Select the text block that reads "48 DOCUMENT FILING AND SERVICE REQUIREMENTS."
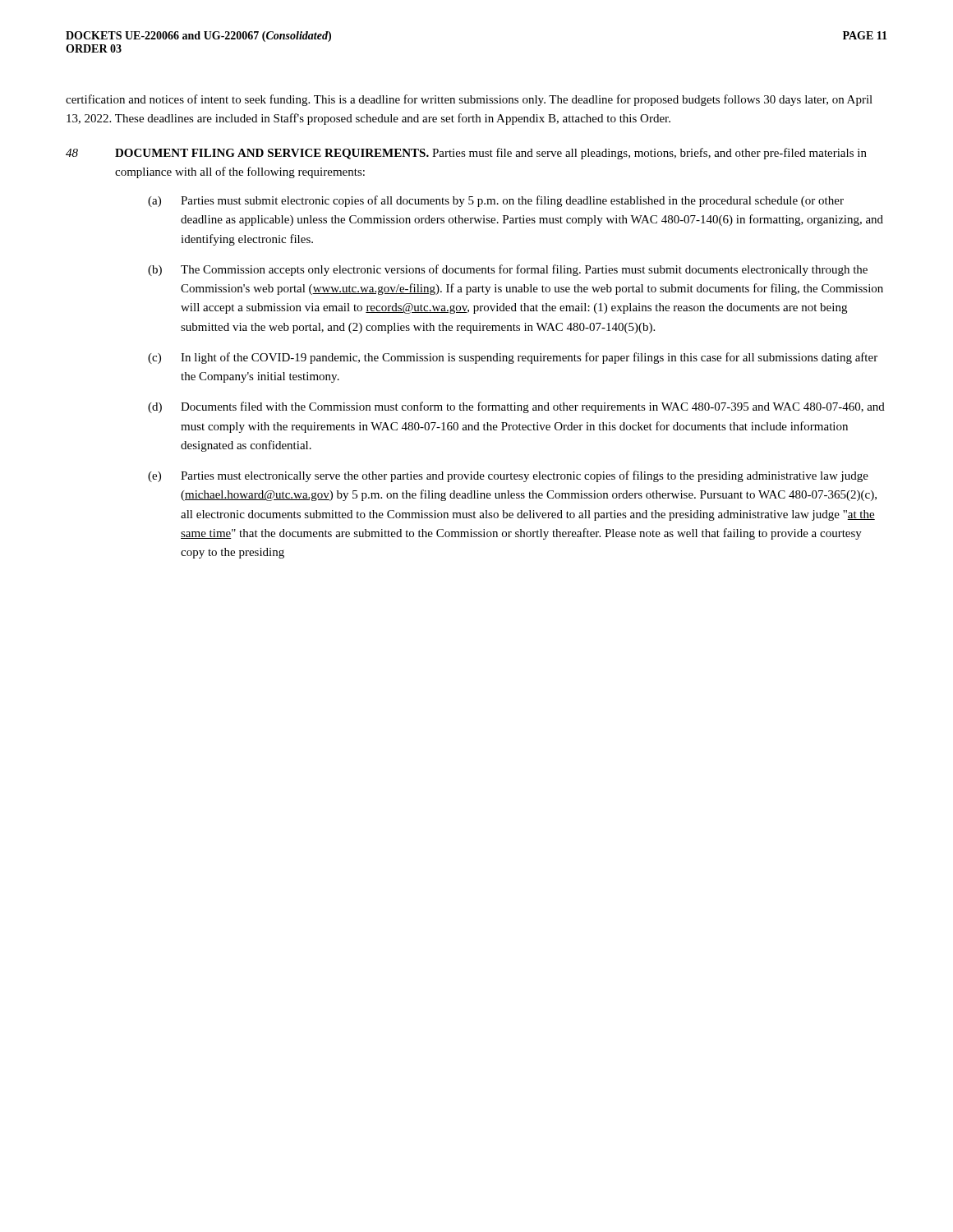Screen dimensions: 1232x953 (x=476, y=358)
